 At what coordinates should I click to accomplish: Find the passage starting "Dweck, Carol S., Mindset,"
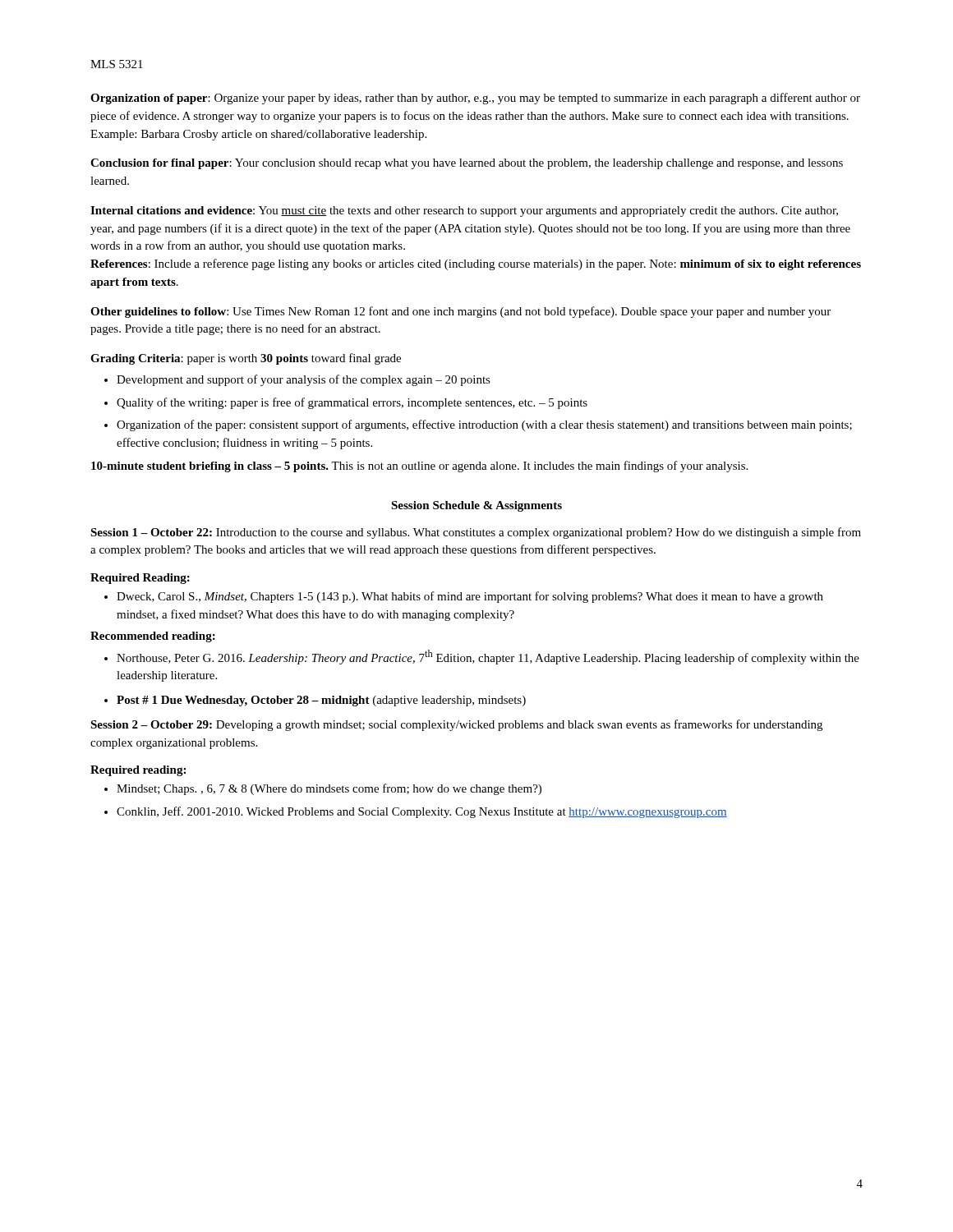click(490, 606)
